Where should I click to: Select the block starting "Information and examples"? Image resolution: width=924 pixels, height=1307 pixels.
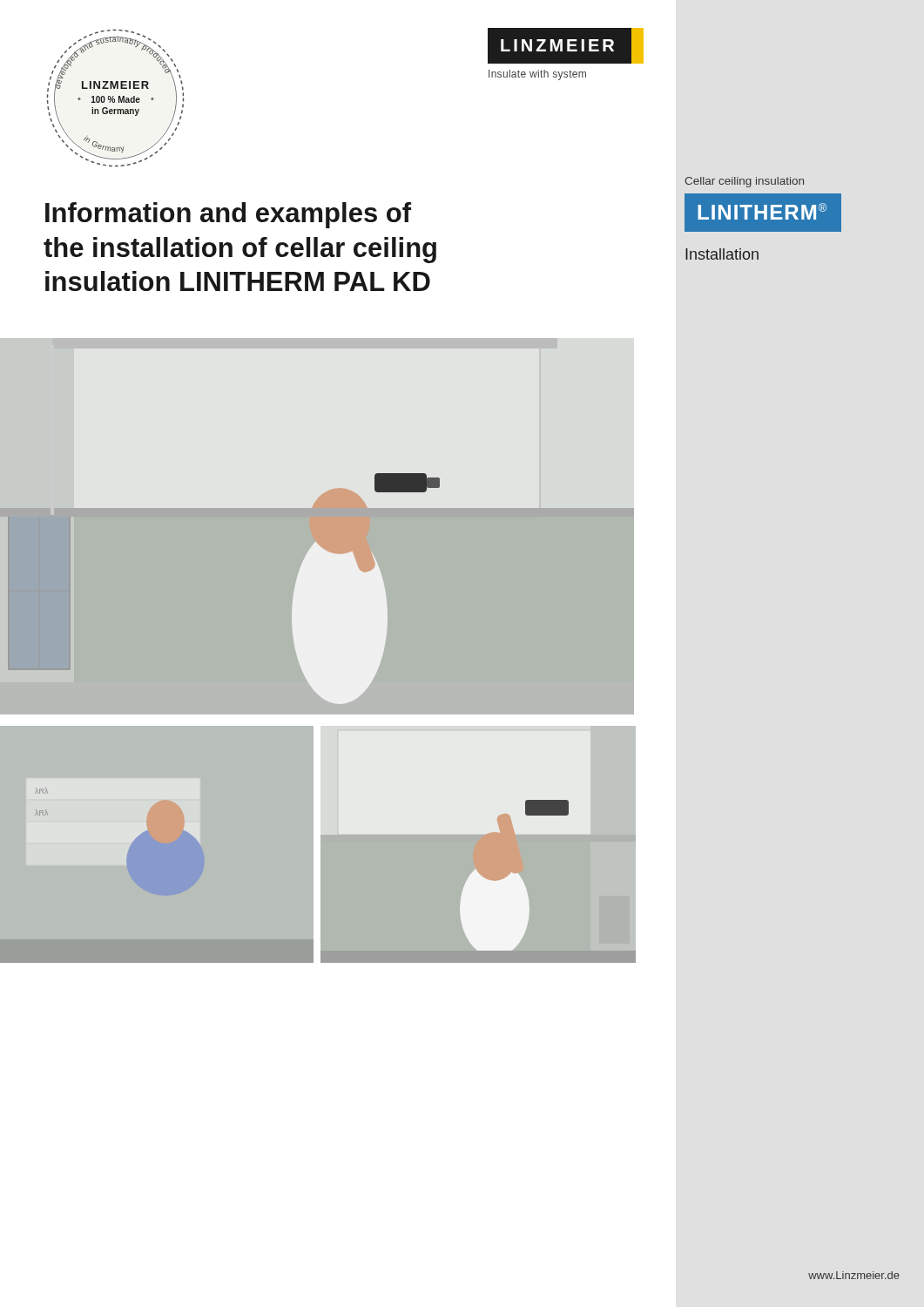322,248
